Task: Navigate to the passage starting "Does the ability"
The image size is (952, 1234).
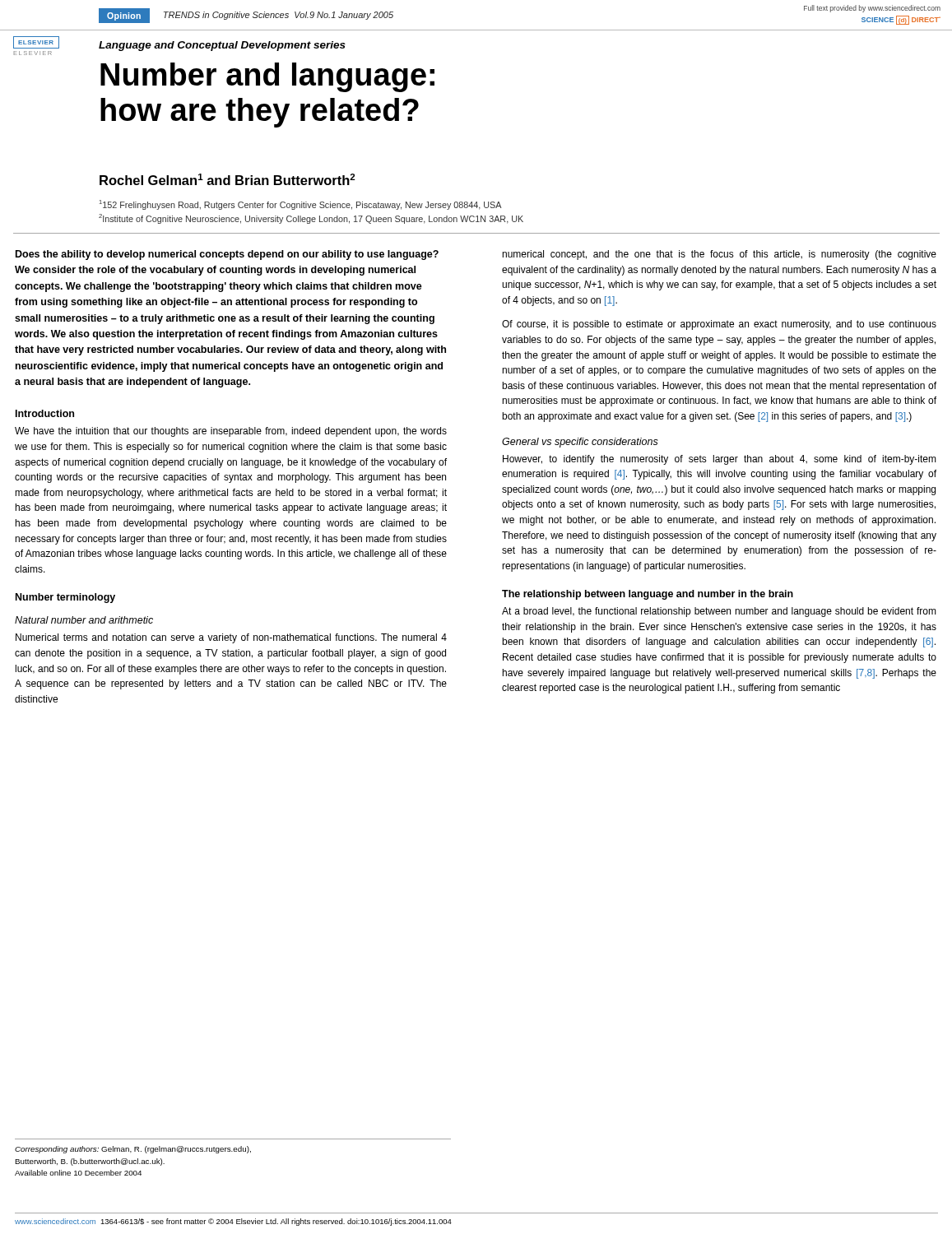Action: pyautogui.click(x=231, y=318)
